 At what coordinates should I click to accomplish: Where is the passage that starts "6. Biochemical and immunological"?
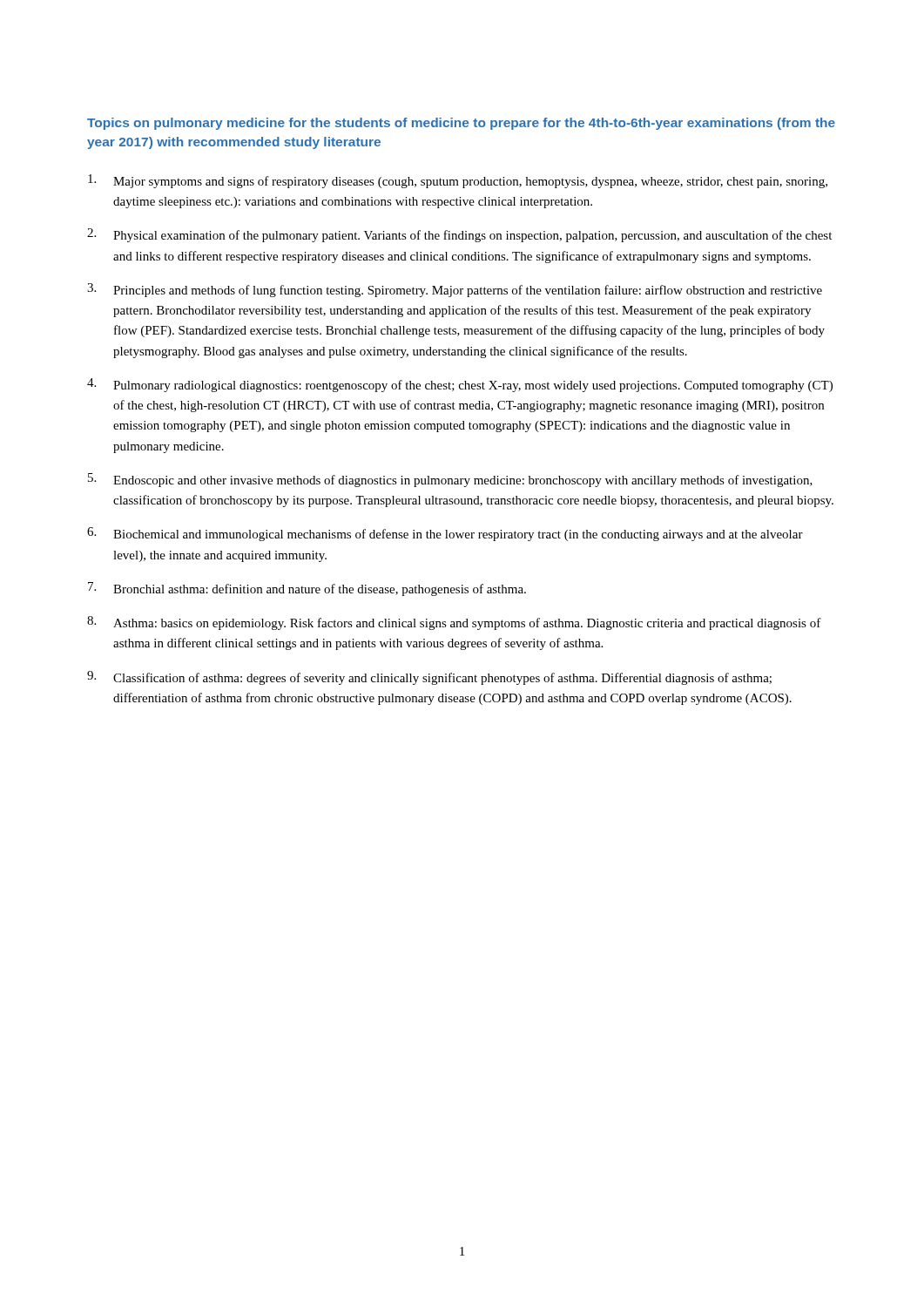462,545
